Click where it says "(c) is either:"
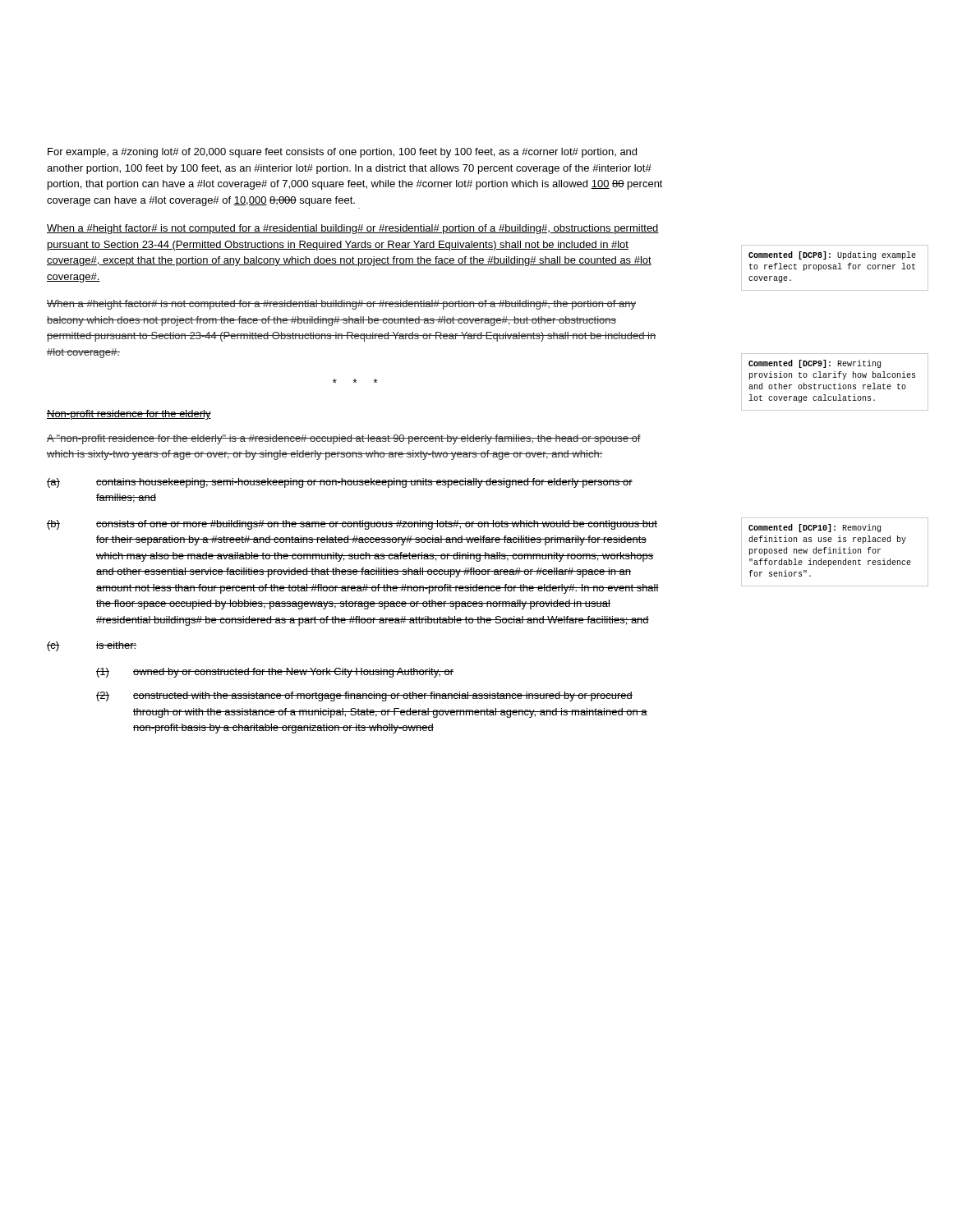953x1232 pixels. tap(116, 646)
